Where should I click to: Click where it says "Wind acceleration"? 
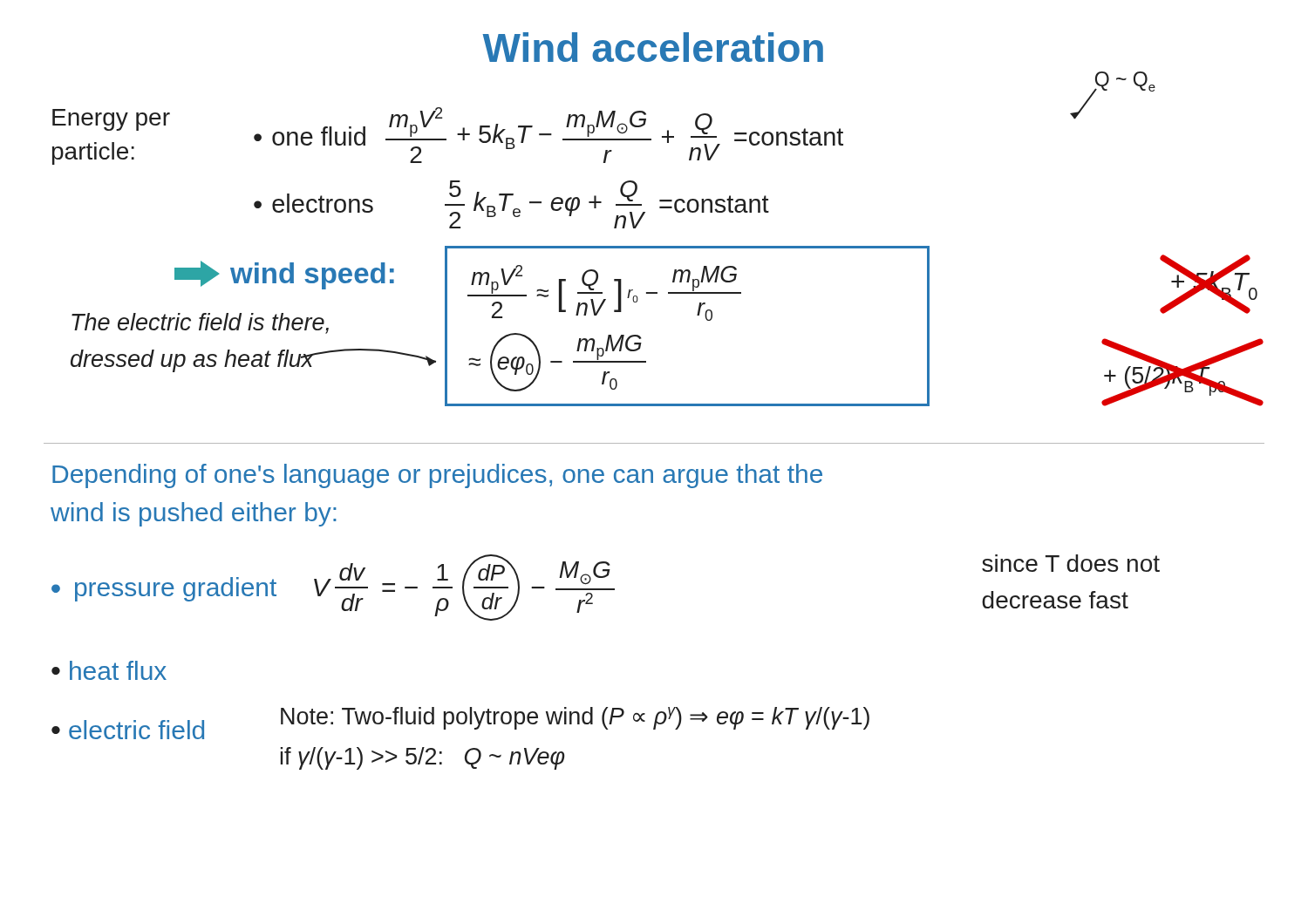(x=654, y=48)
